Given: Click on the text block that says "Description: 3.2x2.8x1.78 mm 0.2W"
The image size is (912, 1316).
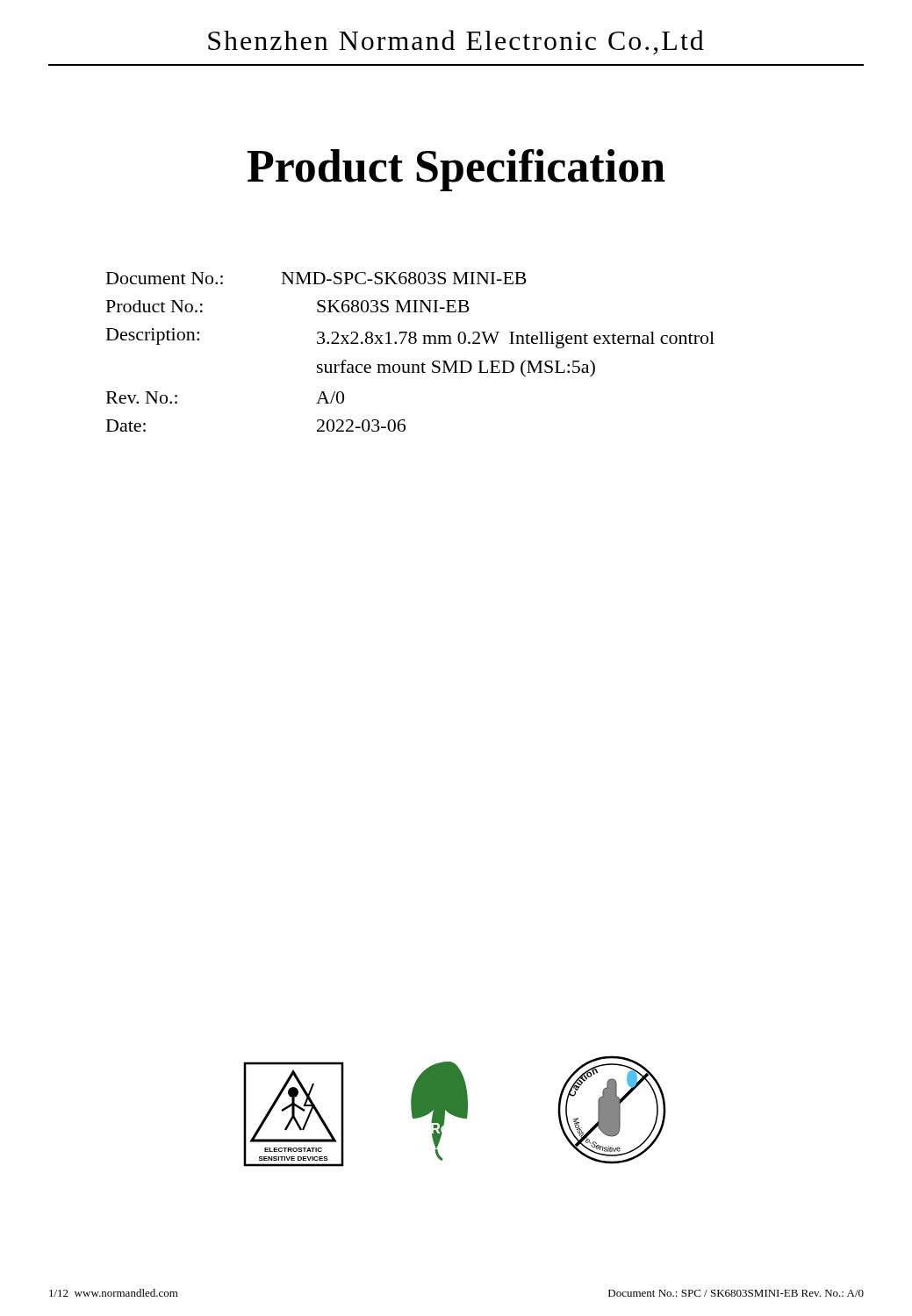Looking at the screenshot, I should tap(410, 352).
